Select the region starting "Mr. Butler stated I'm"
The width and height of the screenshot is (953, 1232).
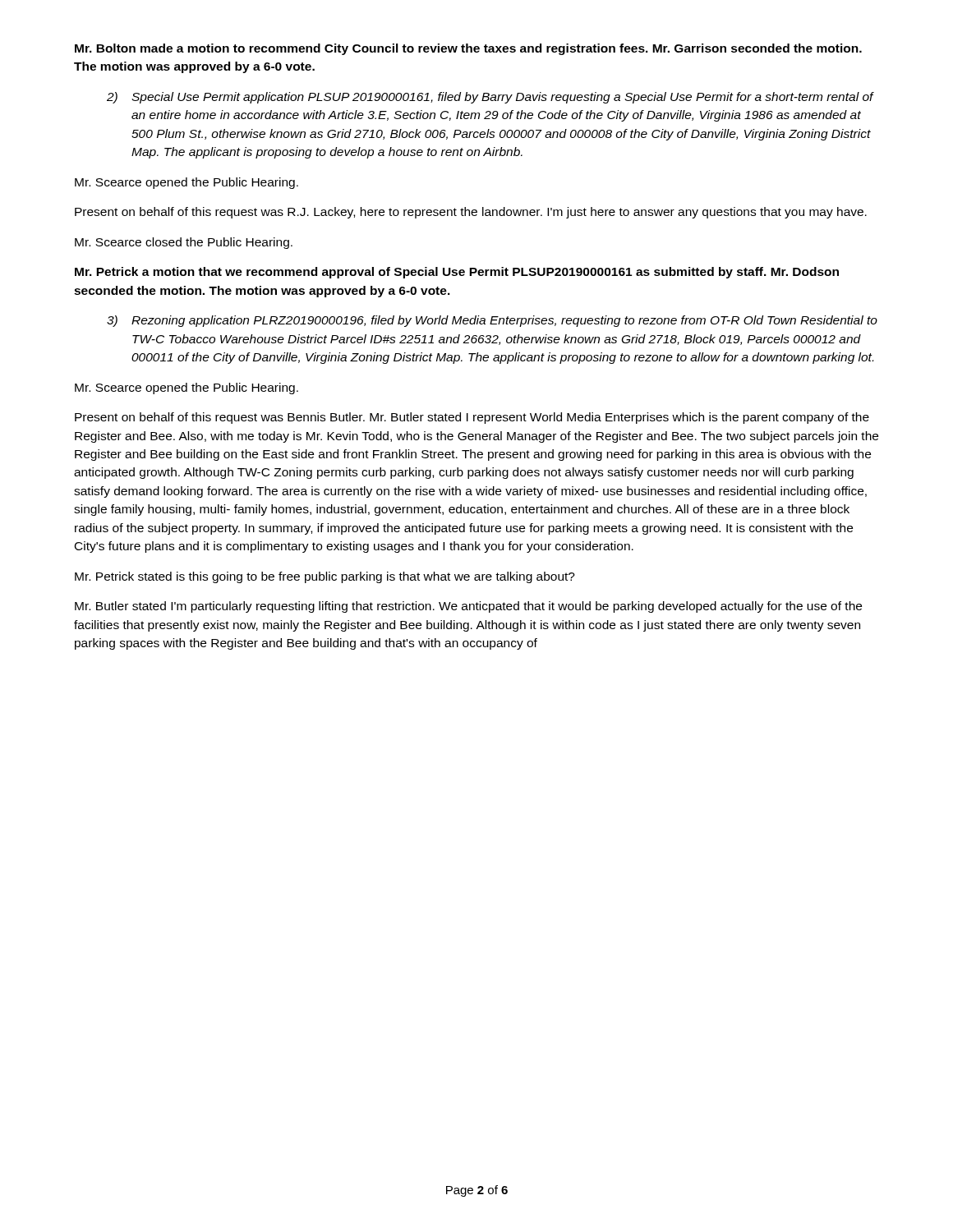pyautogui.click(x=468, y=624)
